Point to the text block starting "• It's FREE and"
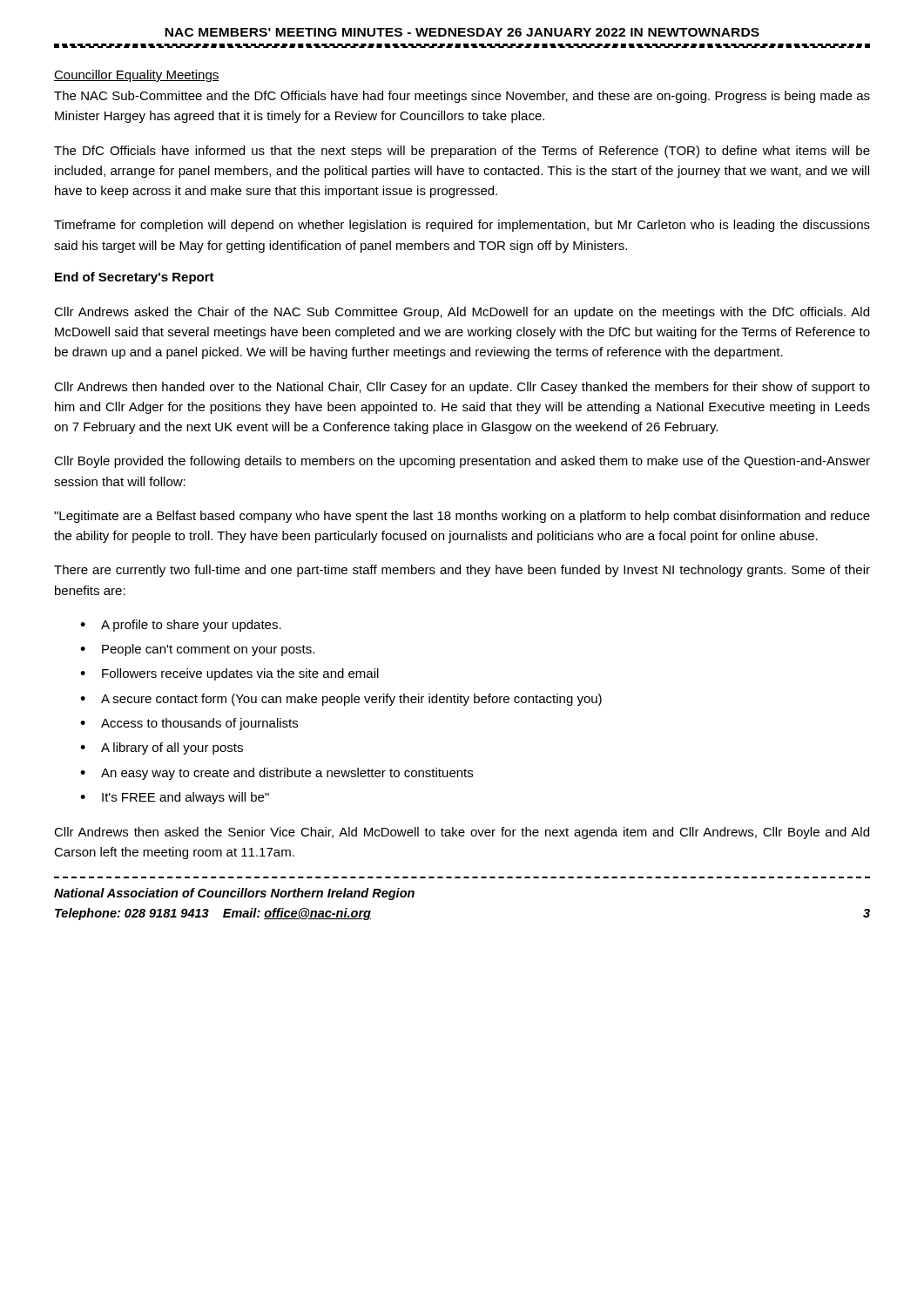The height and width of the screenshot is (1307, 924). tap(175, 797)
